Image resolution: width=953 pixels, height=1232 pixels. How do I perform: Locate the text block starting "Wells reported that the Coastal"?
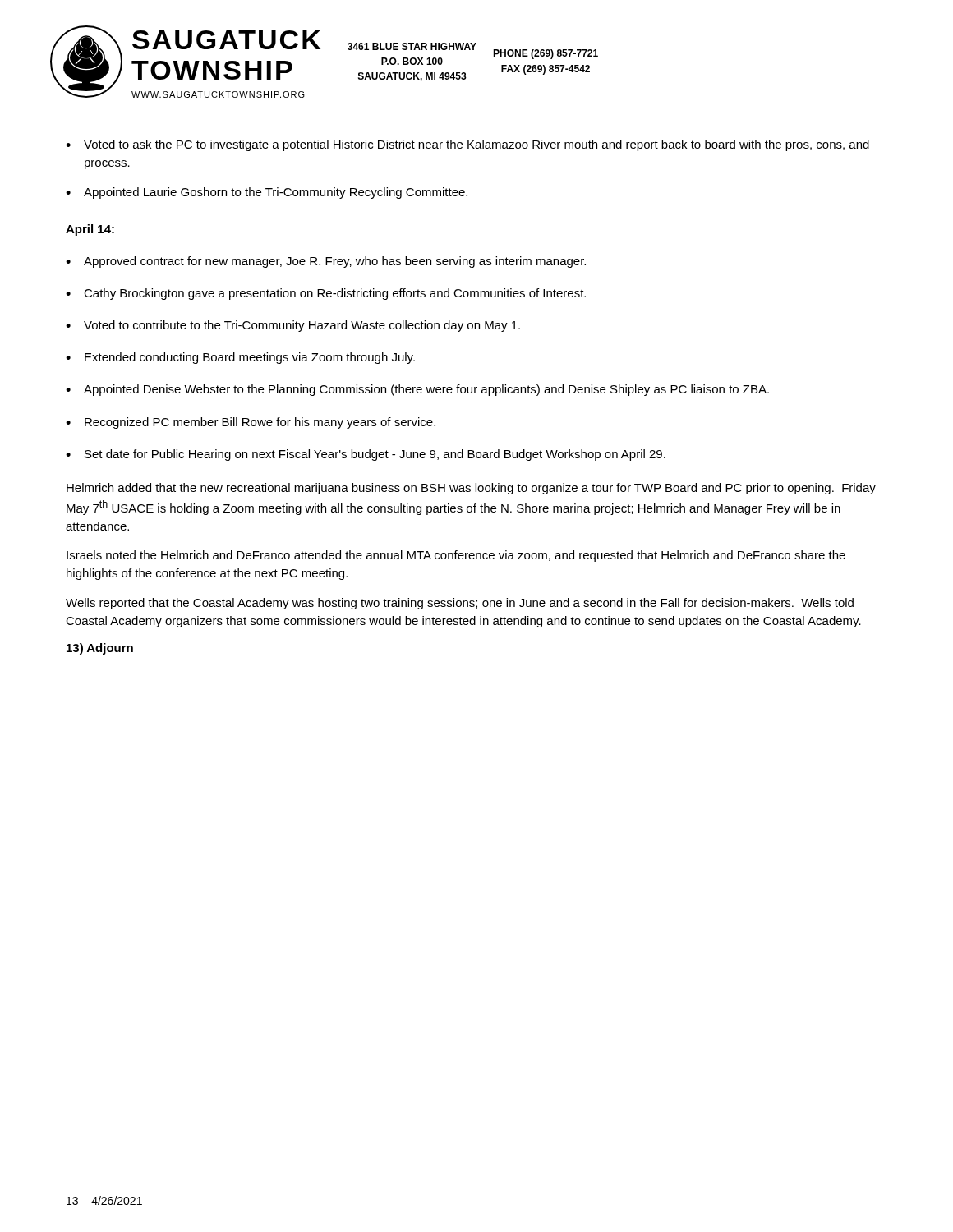click(464, 611)
